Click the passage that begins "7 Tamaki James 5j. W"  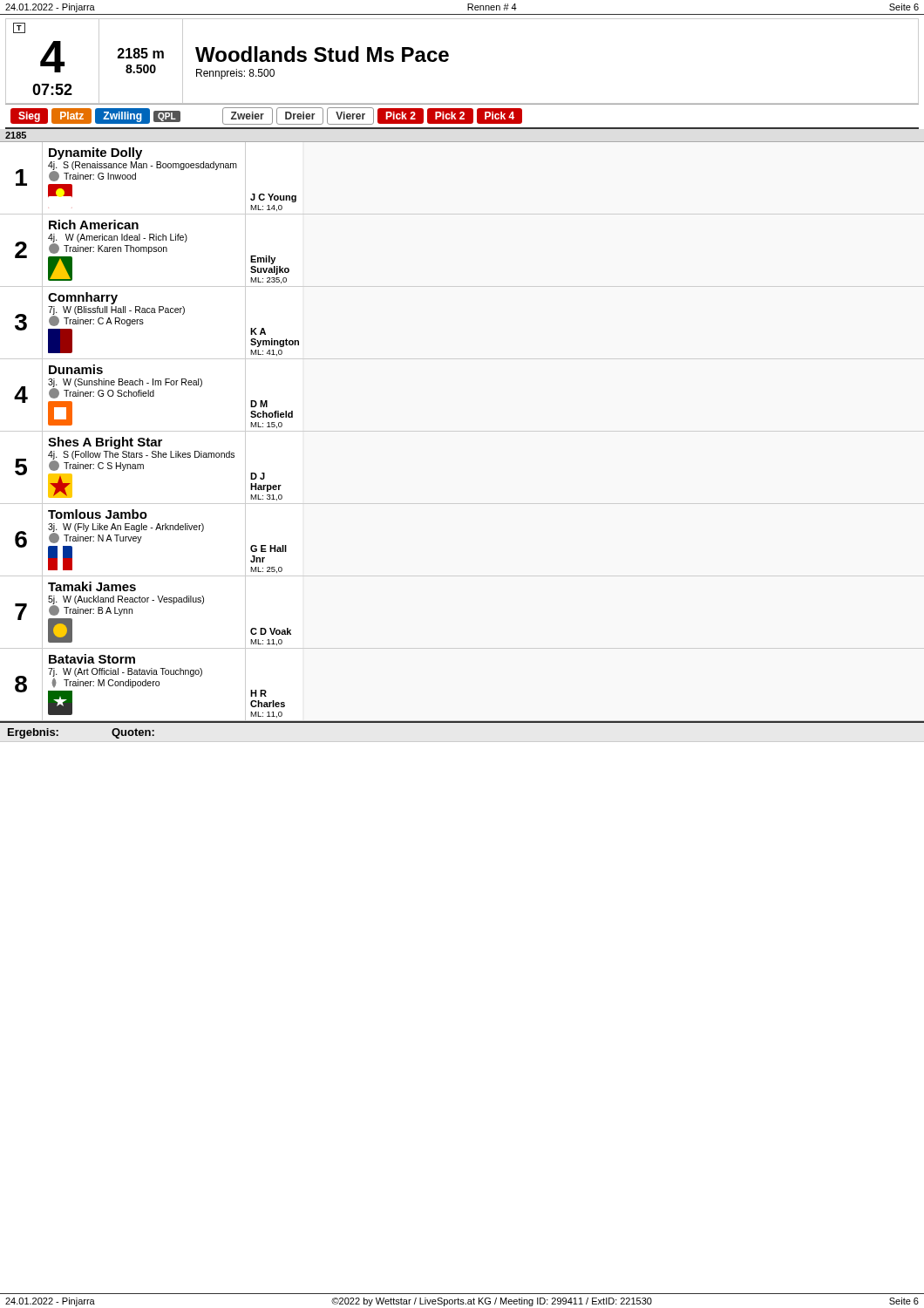[x=92, y=586]
